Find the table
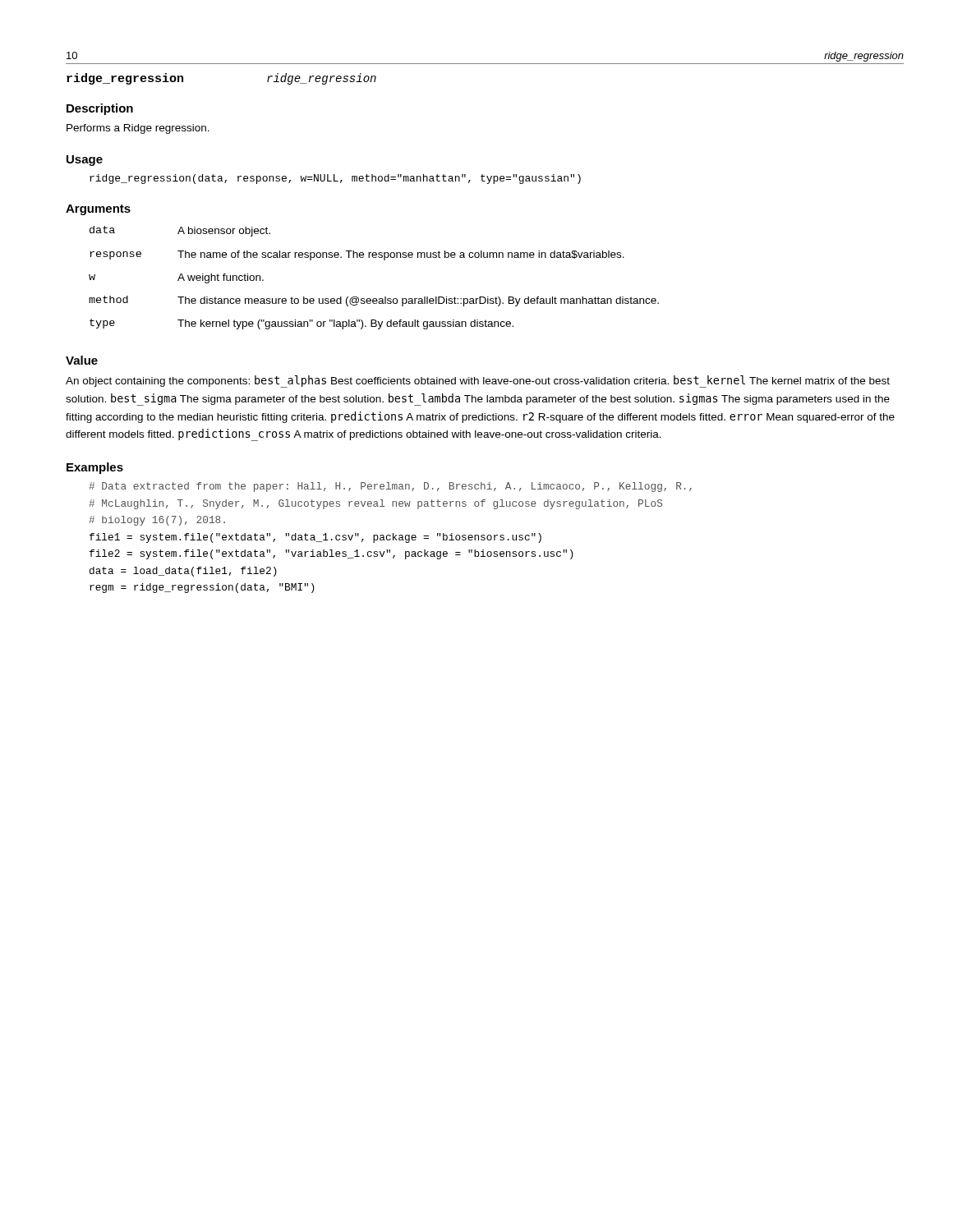Image resolution: width=953 pixels, height=1232 pixels. (485, 278)
